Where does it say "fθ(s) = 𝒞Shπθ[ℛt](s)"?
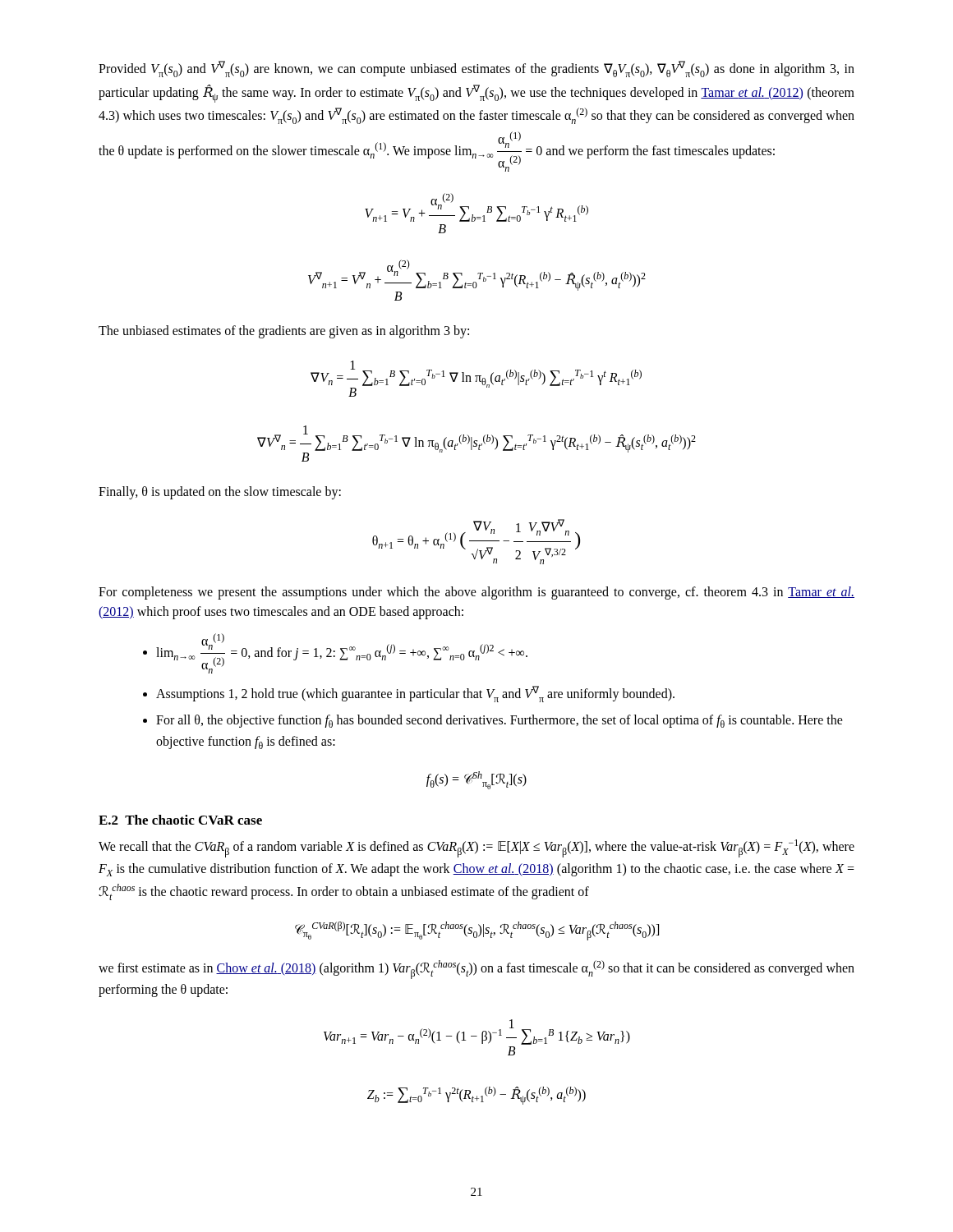The width and height of the screenshot is (953, 1232). [476, 780]
